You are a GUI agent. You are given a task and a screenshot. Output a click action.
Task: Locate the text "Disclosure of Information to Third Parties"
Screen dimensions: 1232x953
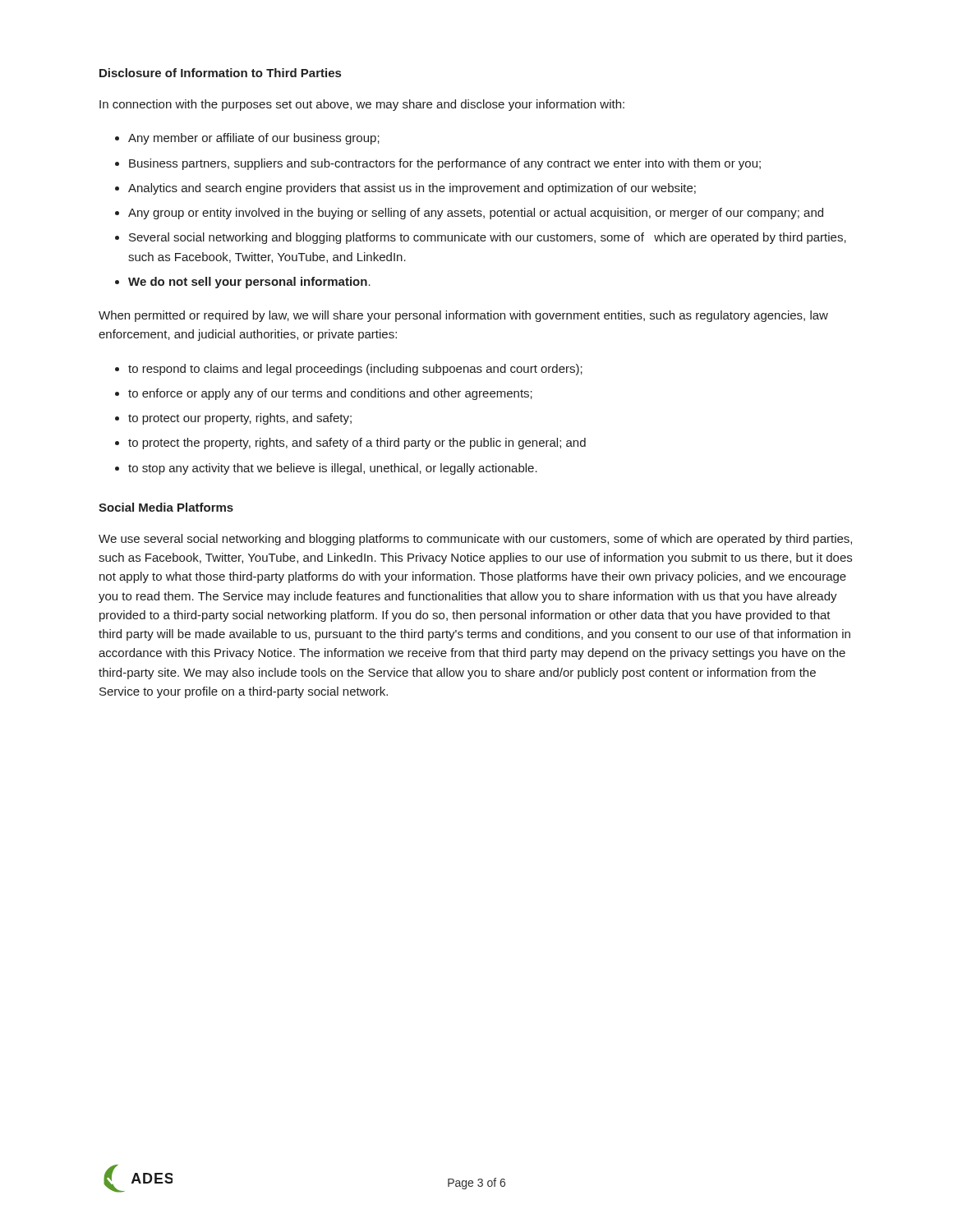pyautogui.click(x=220, y=73)
